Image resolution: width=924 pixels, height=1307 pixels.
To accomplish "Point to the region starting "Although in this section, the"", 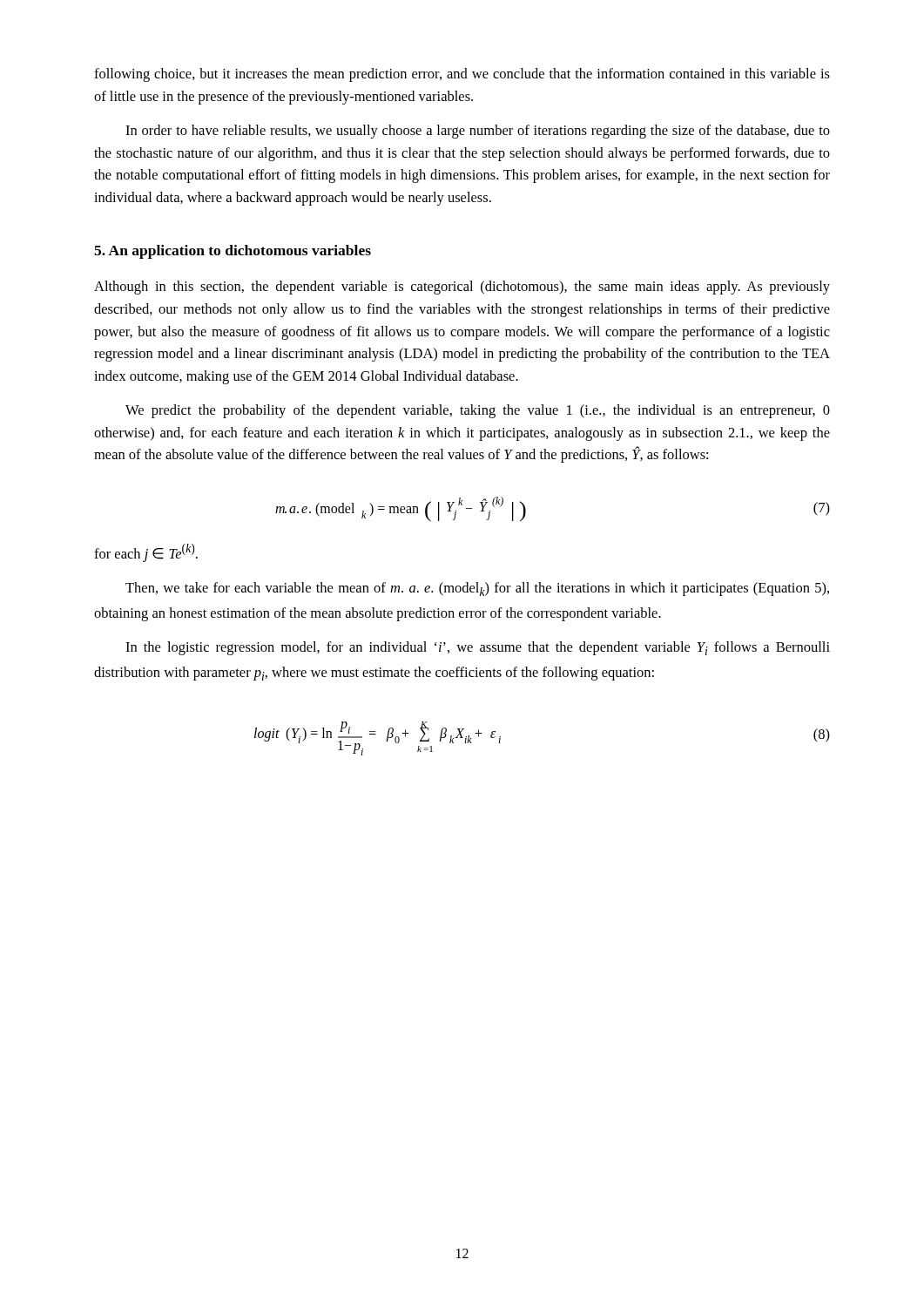I will (x=462, y=331).
